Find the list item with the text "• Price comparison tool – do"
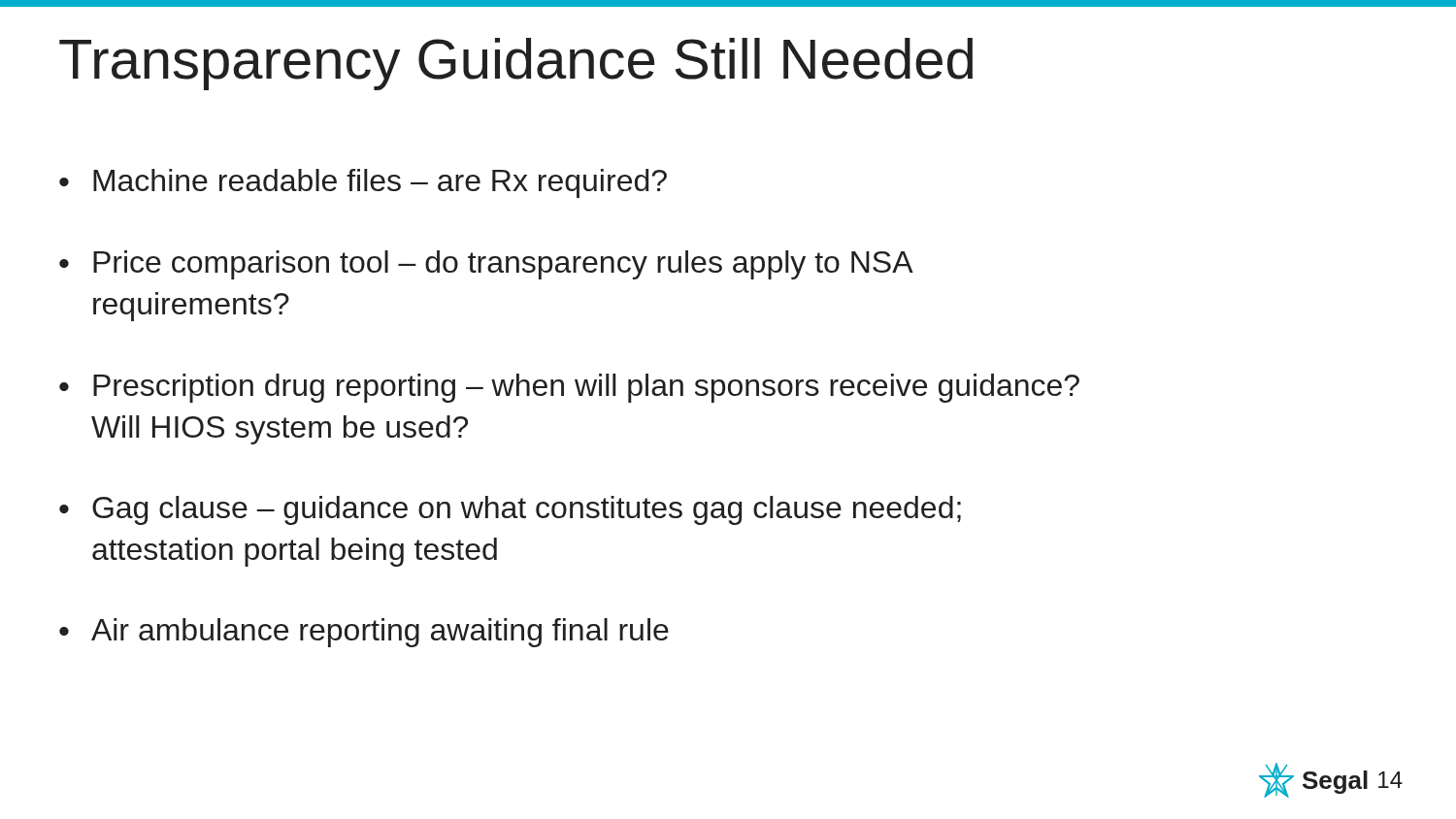Viewport: 1456px width, 819px height. (486, 284)
